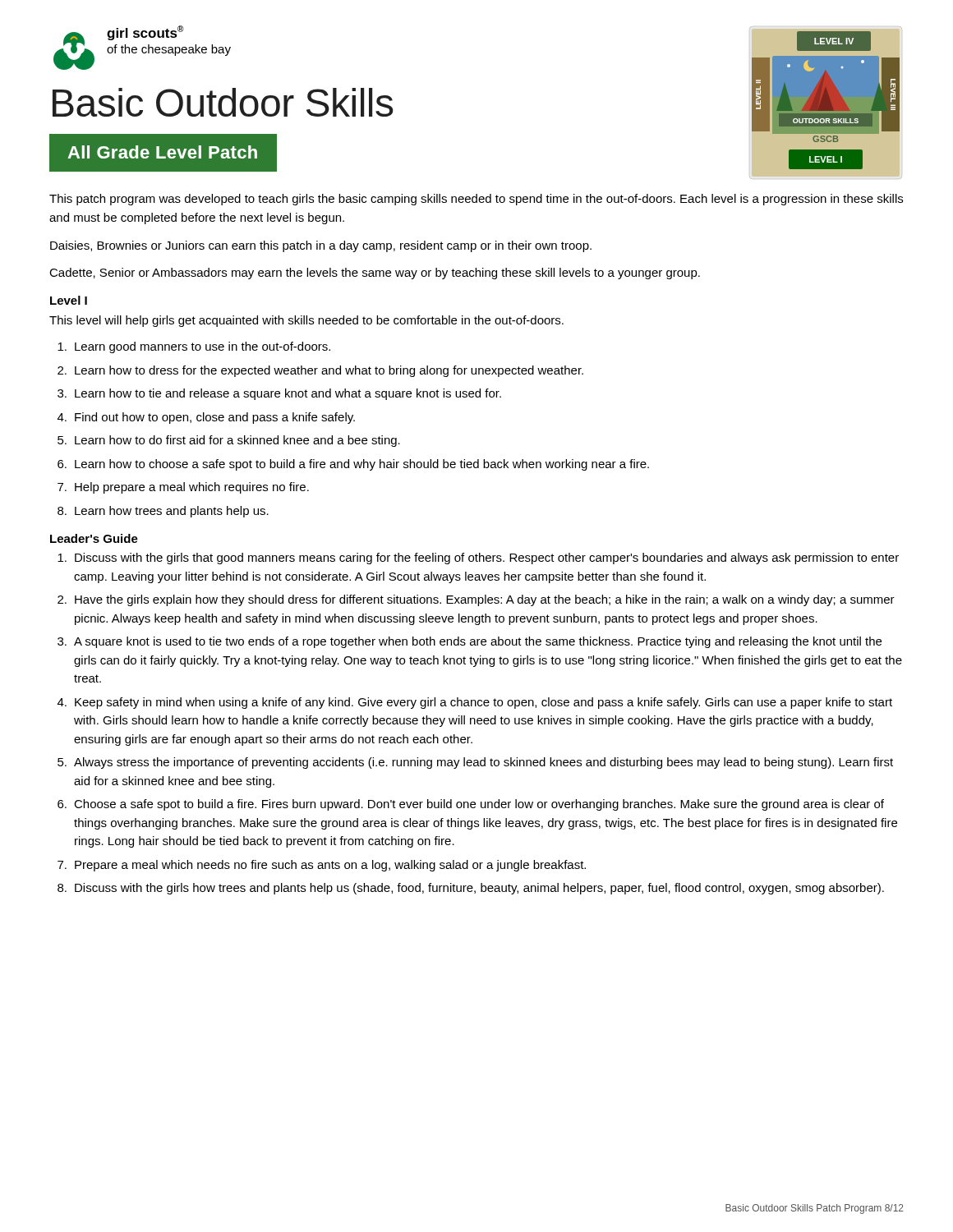The width and height of the screenshot is (953, 1232).
Task: Locate the text starting "3. Learn how"
Action: pos(476,394)
